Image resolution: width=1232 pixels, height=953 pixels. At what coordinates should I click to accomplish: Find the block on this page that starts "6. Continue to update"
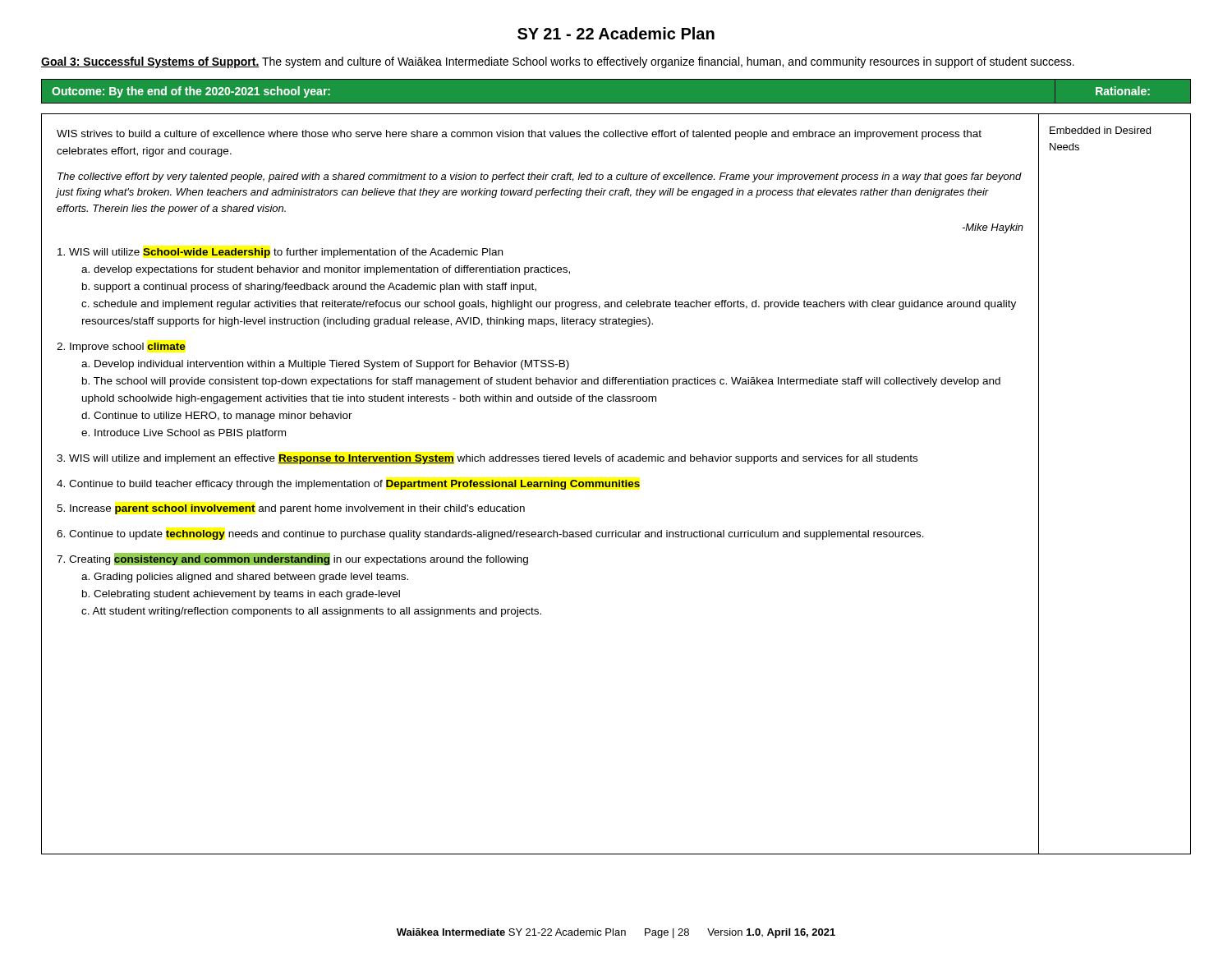point(491,534)
